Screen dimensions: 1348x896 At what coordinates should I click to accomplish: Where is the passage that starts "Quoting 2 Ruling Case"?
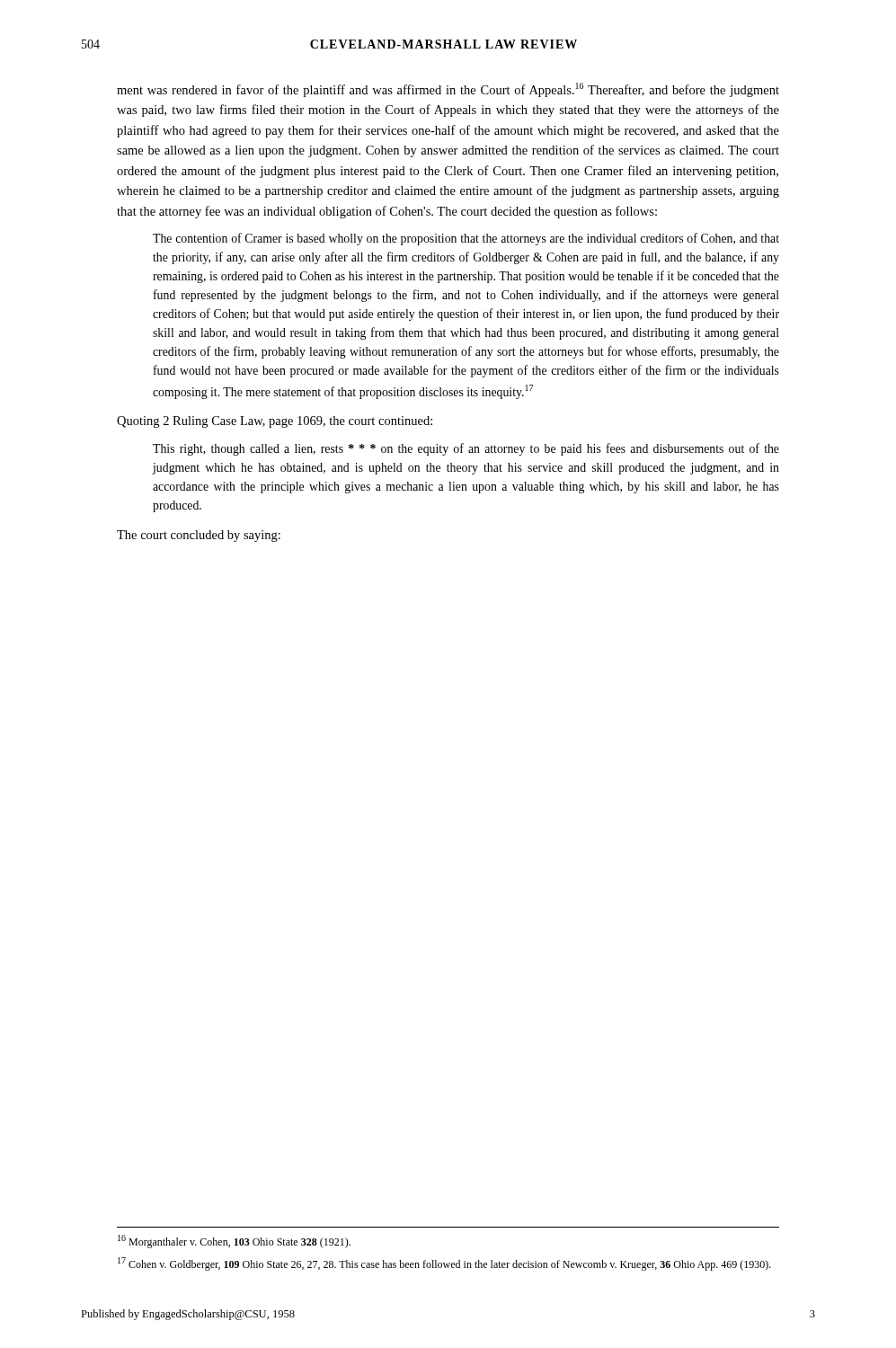coord(275,421)
